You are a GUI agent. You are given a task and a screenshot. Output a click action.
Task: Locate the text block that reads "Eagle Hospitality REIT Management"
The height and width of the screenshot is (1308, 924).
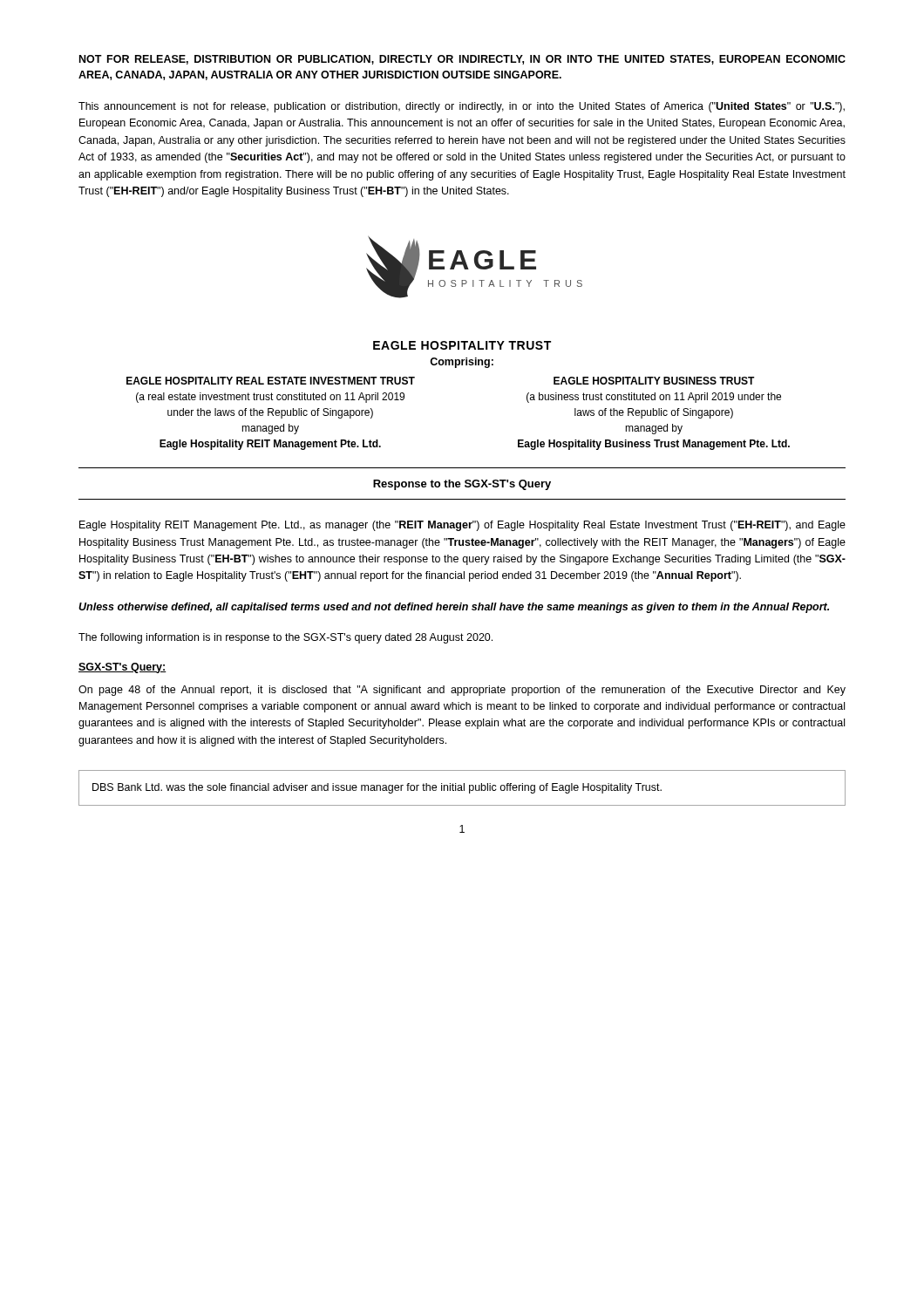tap(462, 550)
